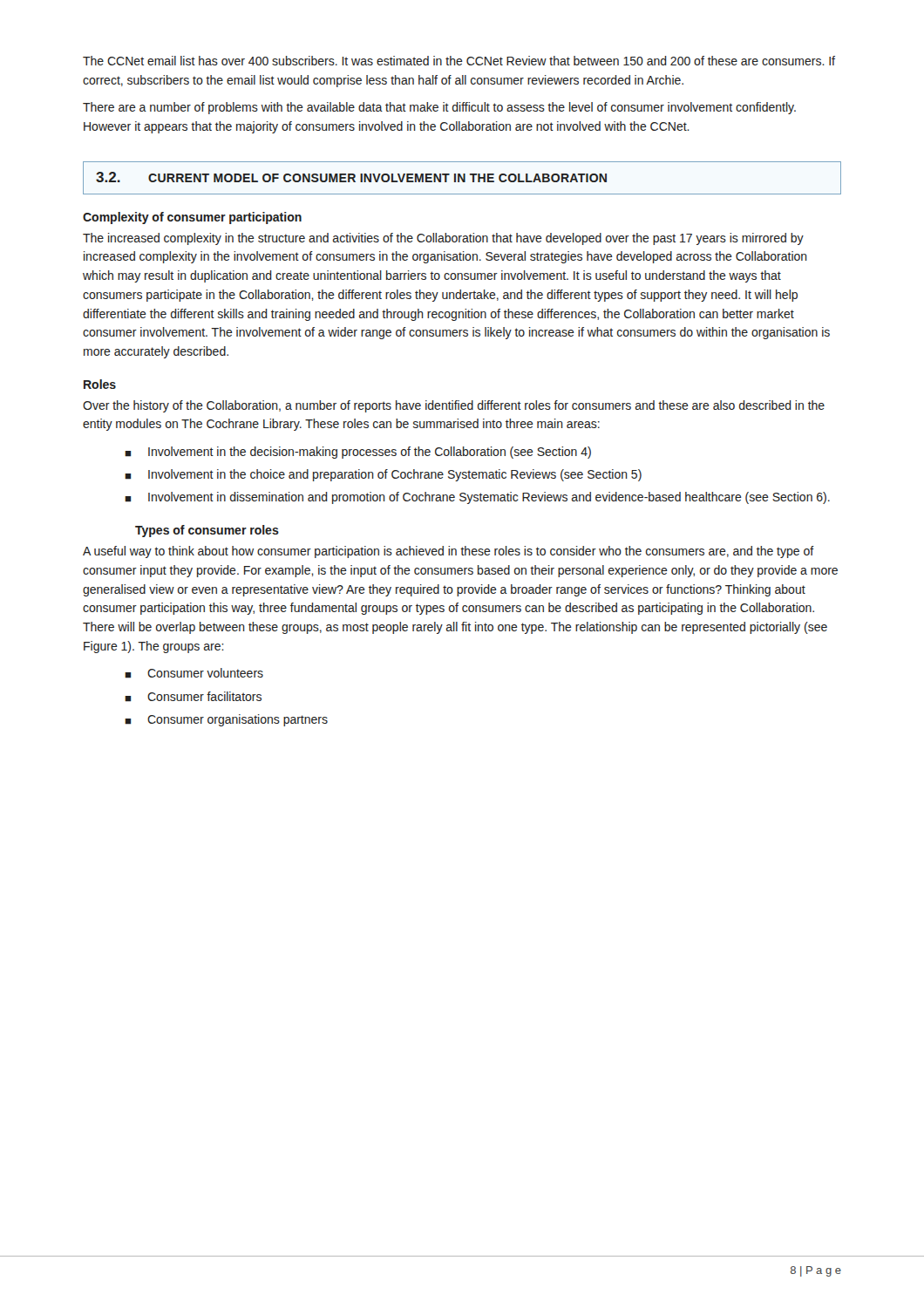
Task: Find "■ Consumer volunteers" on this page
Action: [x=194, y=673]
